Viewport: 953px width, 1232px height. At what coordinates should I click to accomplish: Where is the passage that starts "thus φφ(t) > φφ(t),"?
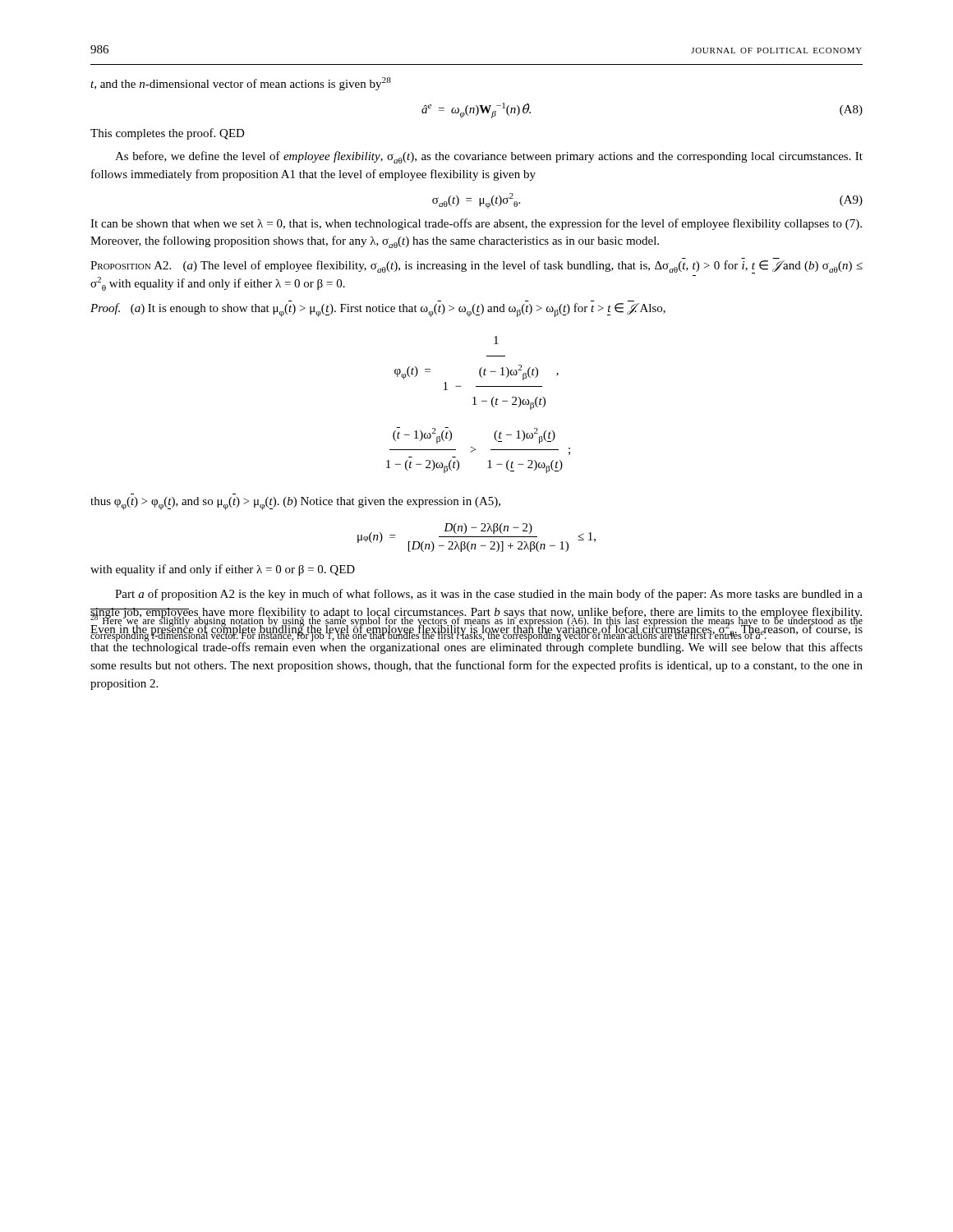476,502
